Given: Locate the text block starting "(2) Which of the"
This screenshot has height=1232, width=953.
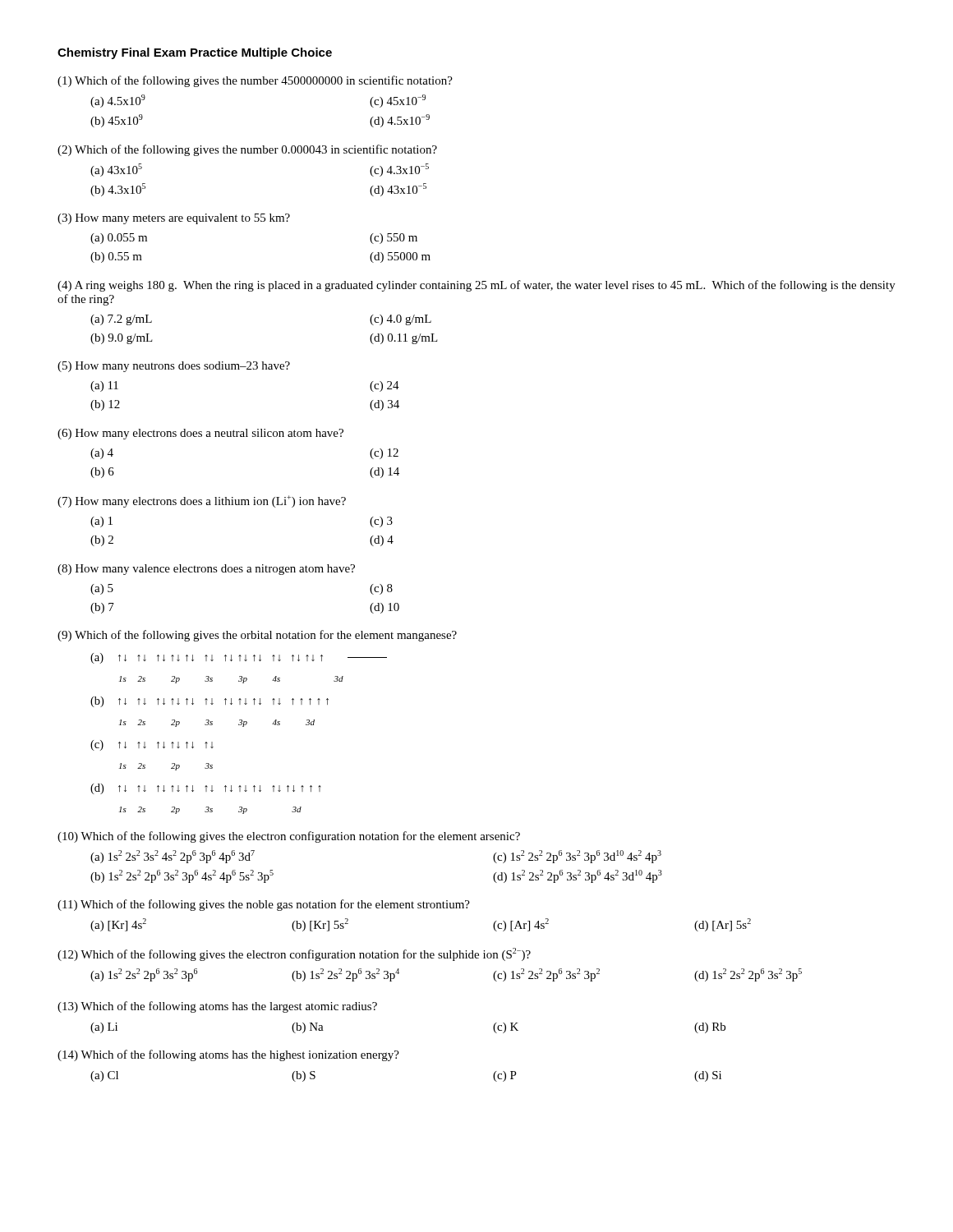Looking at the screenshot, I should pyautogui.click(x=247, y=150).
